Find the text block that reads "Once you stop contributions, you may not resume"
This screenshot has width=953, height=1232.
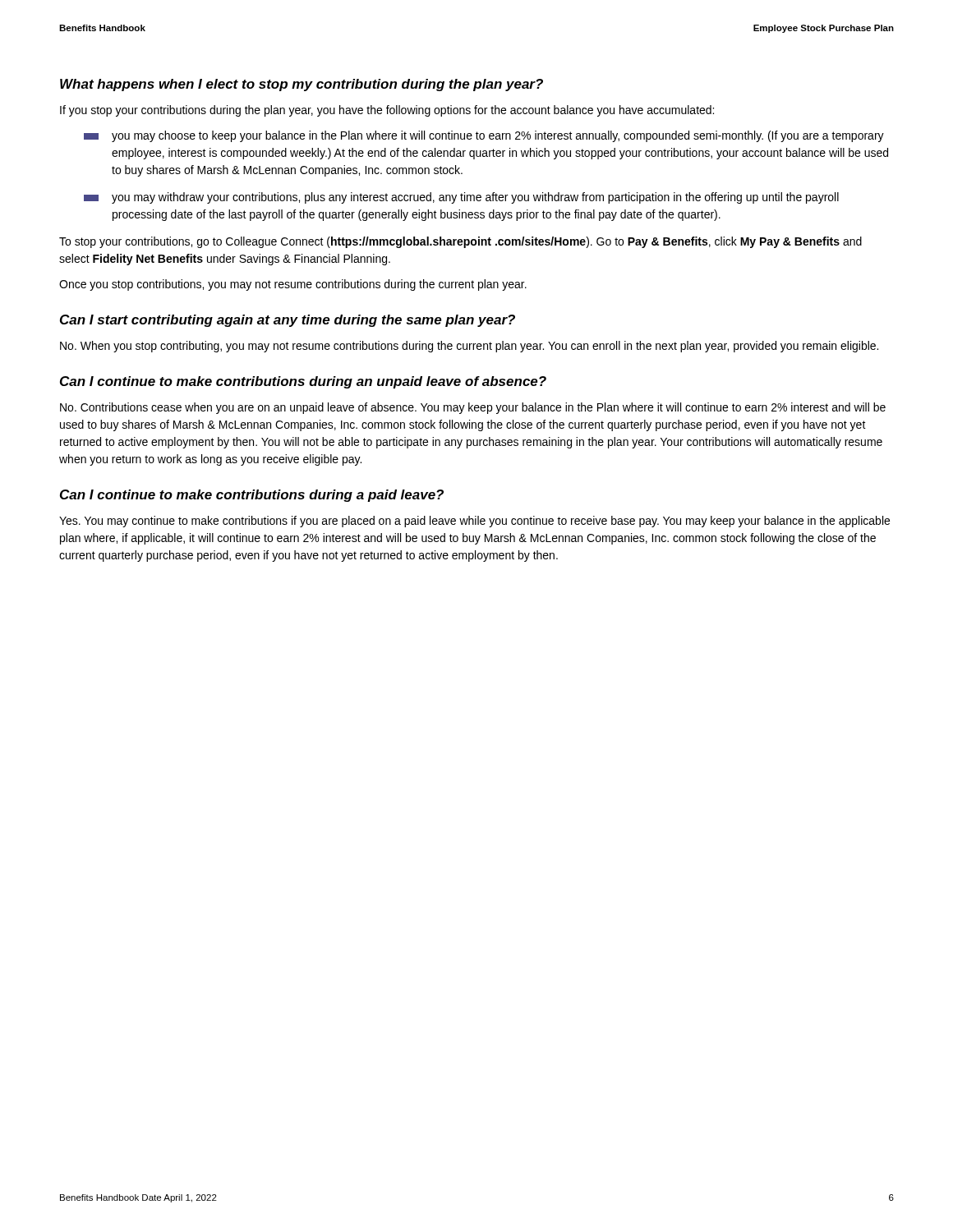click(x=293, y=284)
